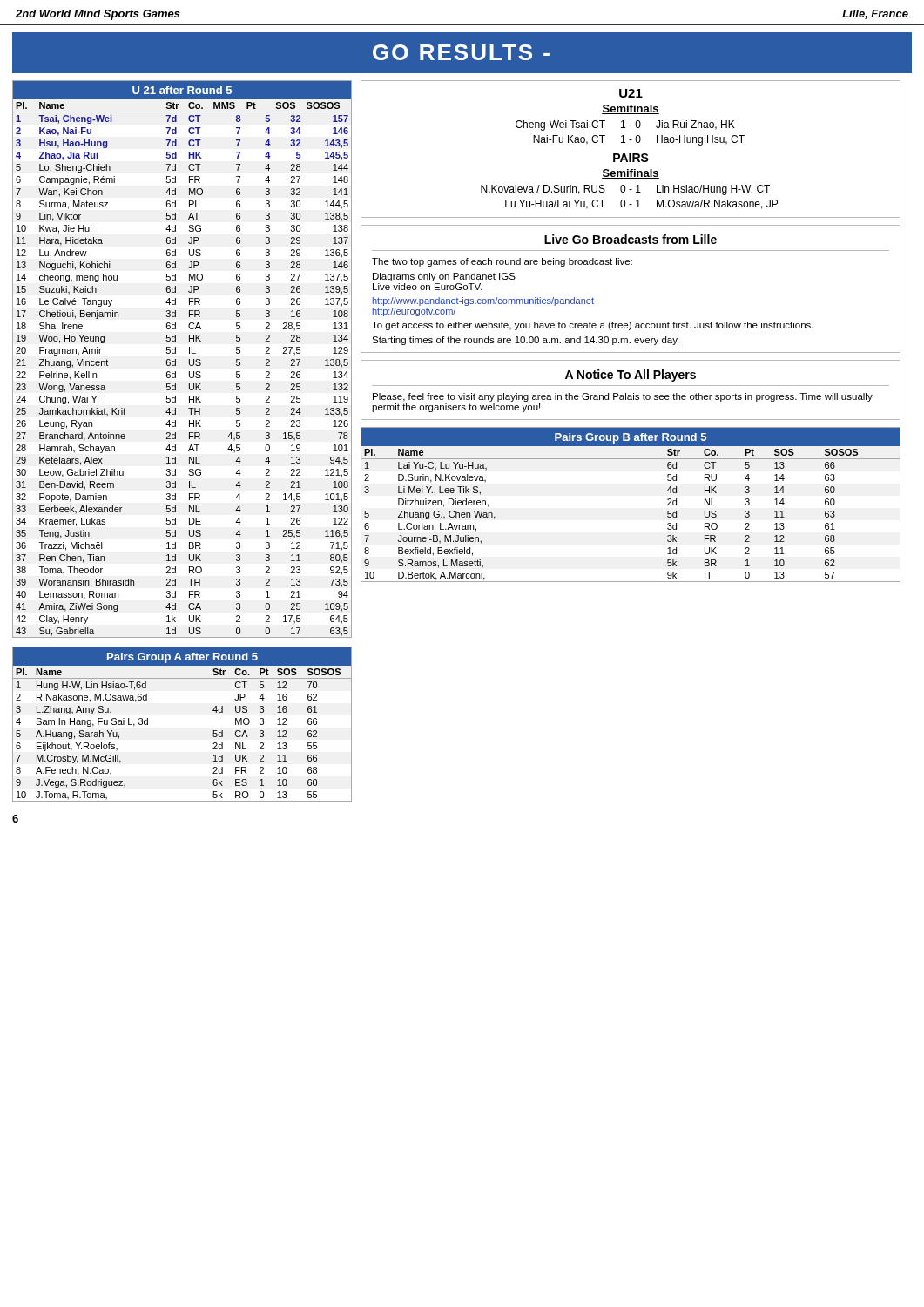Image resolution: width=924 pixels, height=1307 pixels.
Task: Click on the title that says "GO RESULTS -"
Action: pyautogui.click(x=462, y=52)
